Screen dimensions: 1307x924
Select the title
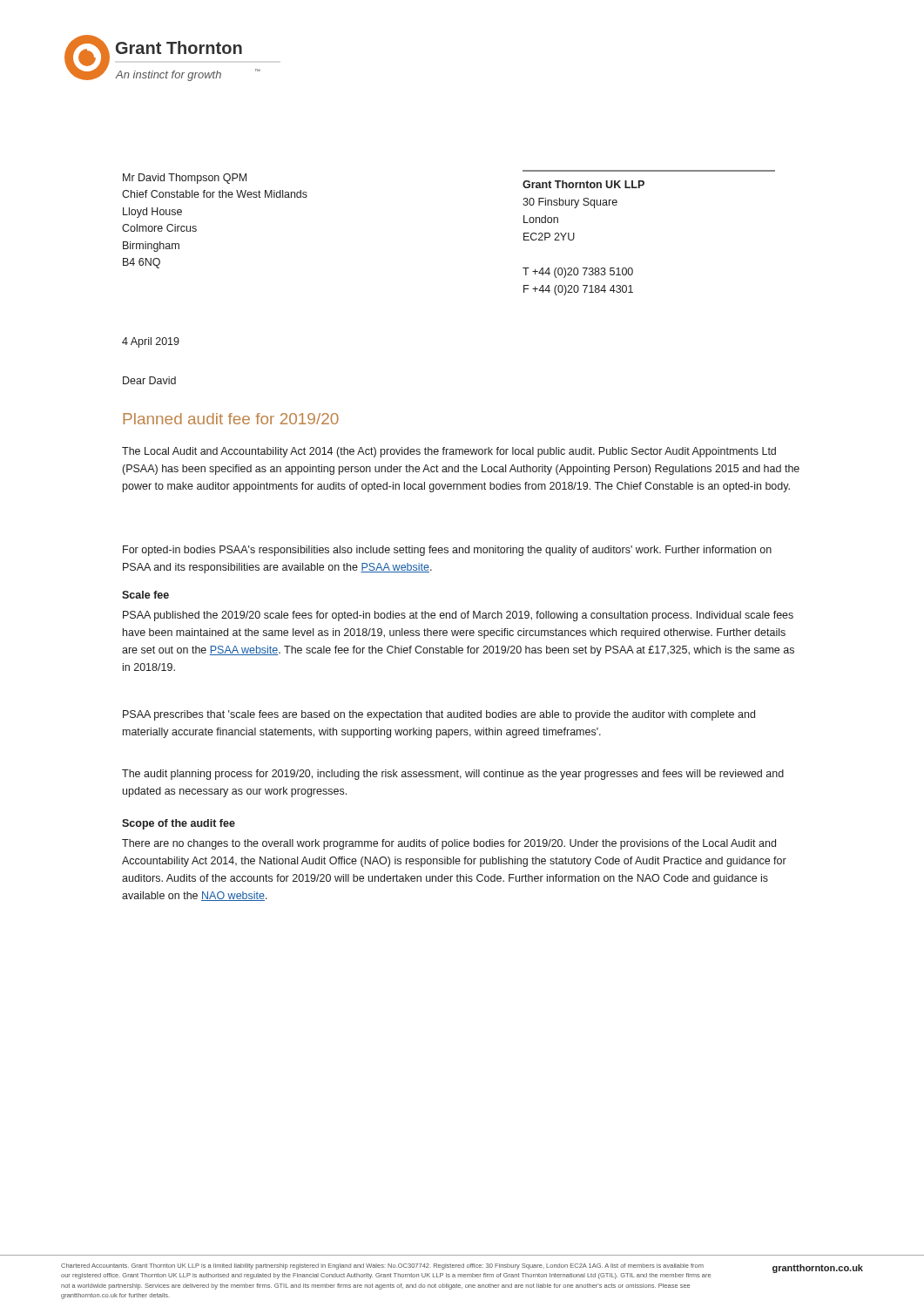coord(230,419)
